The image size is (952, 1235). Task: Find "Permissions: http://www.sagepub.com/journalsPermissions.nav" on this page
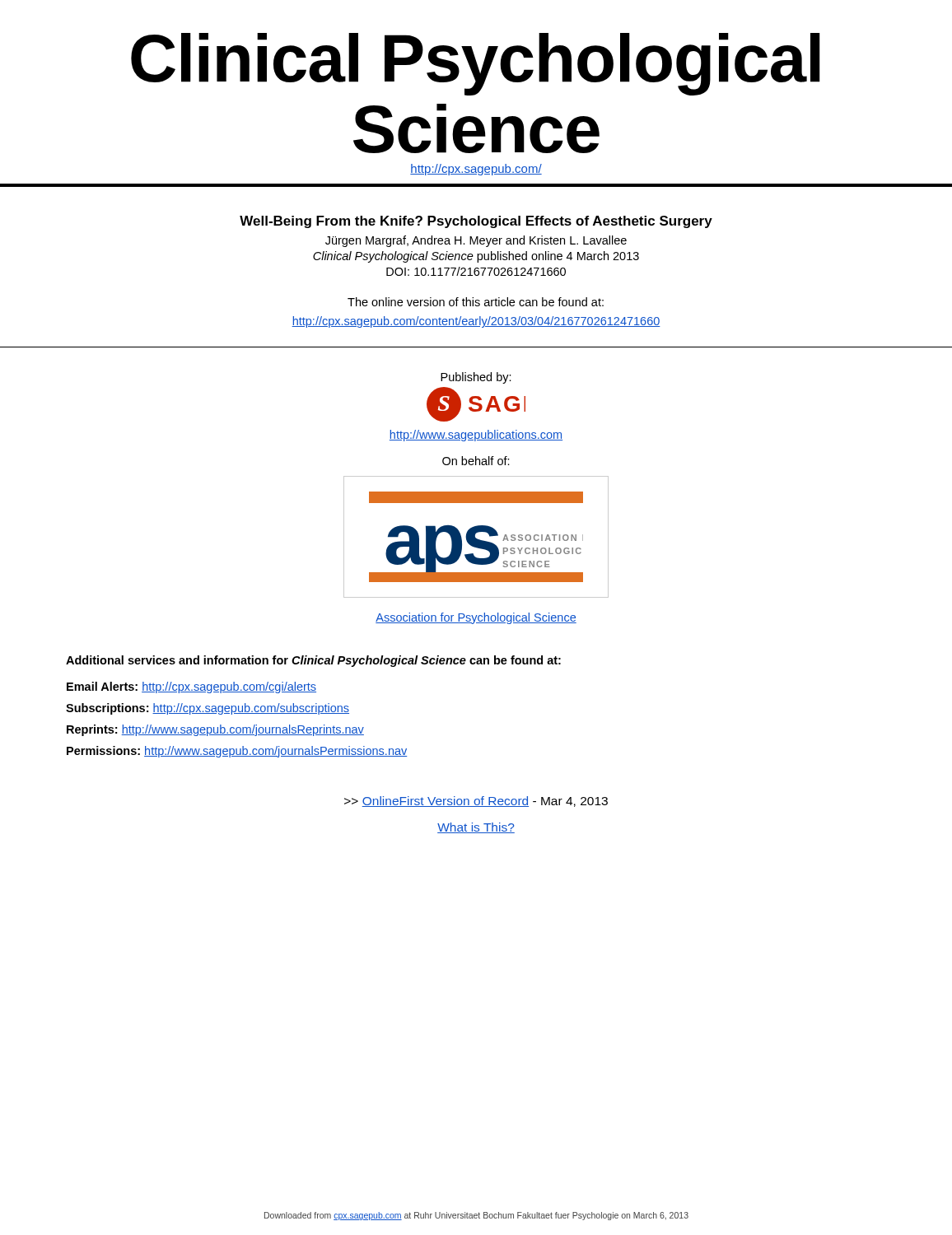tap(236, 751)
